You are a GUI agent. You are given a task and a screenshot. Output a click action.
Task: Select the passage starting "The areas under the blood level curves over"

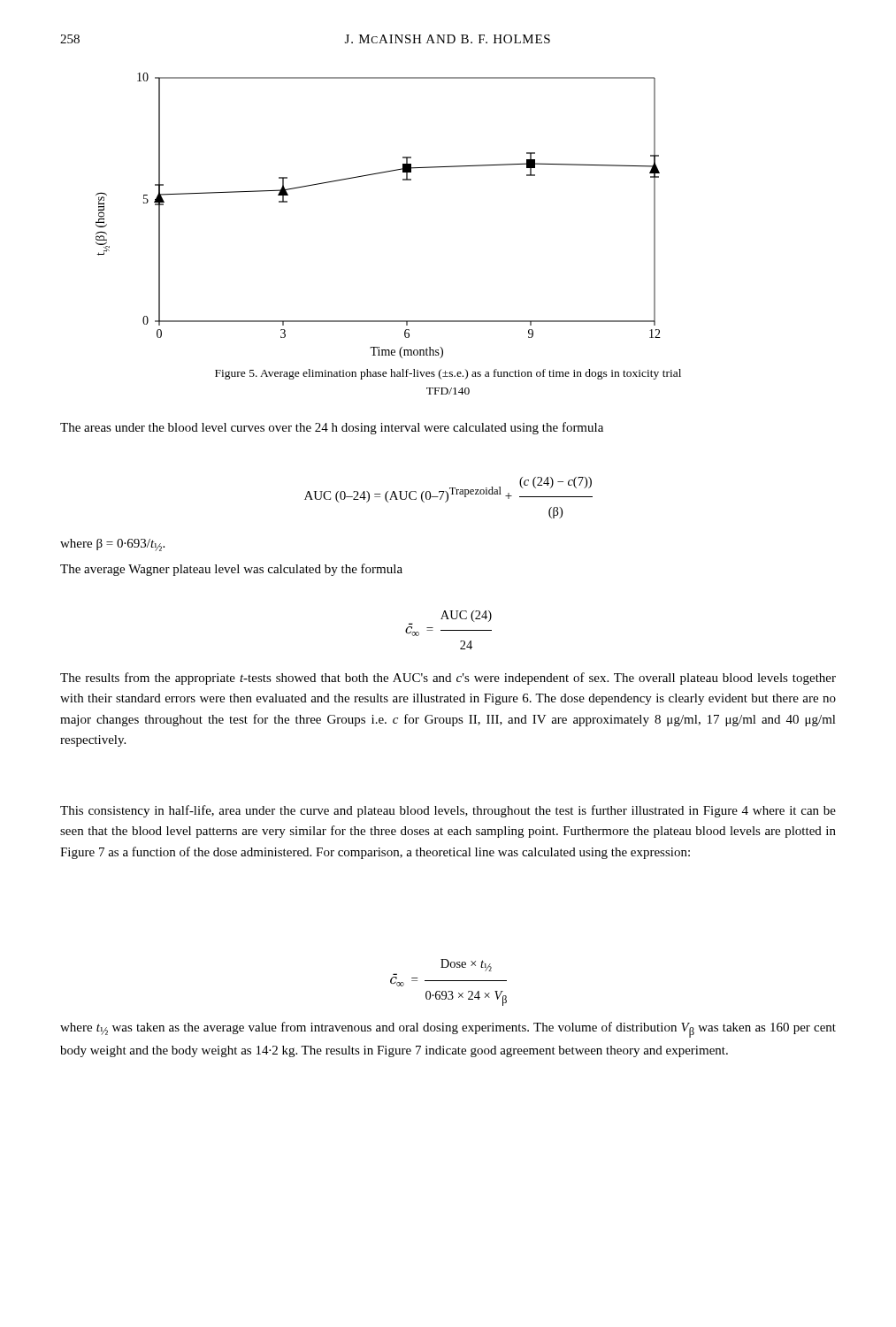click(332, 427)
